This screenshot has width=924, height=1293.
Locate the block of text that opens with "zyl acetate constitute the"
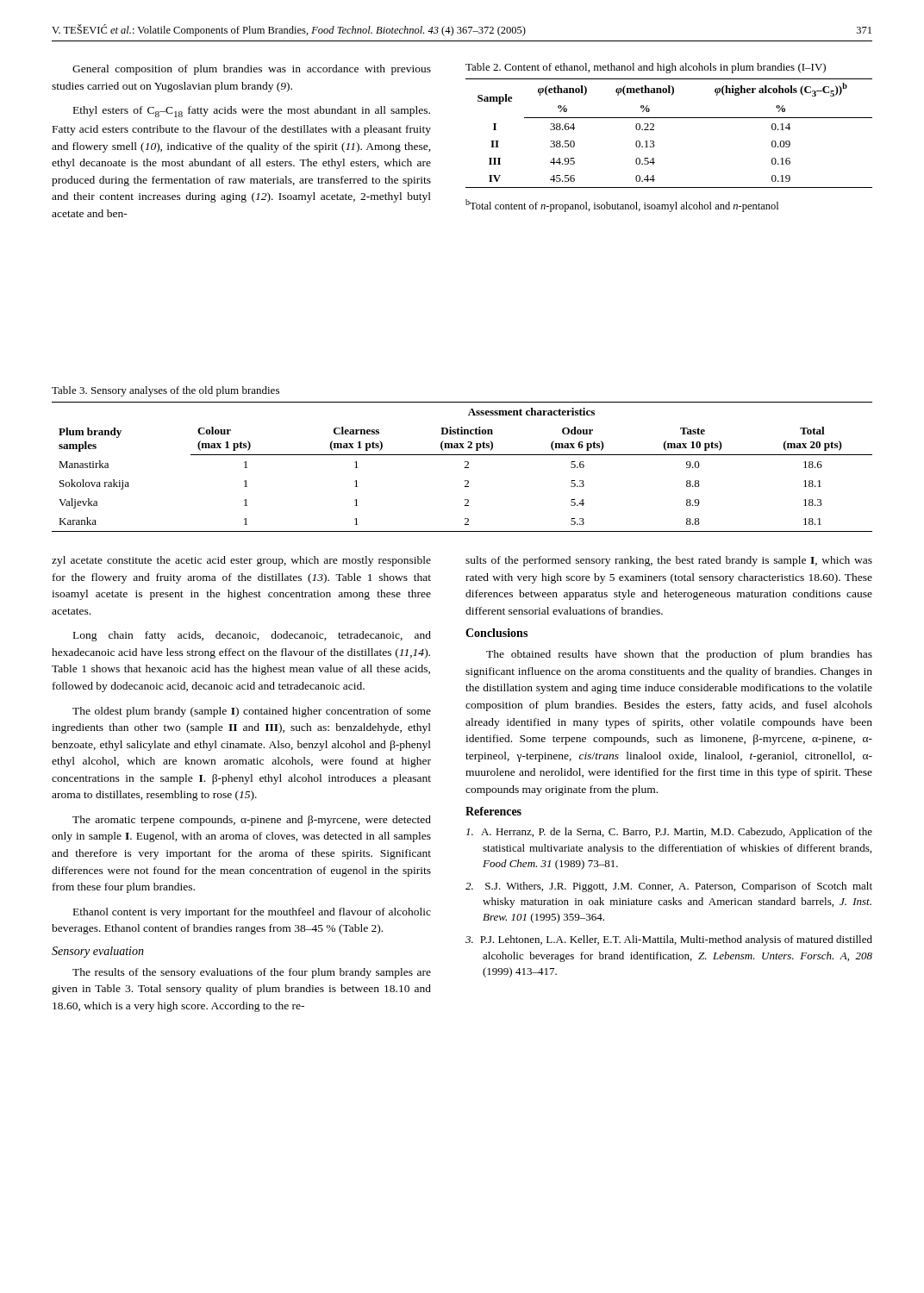241,744
